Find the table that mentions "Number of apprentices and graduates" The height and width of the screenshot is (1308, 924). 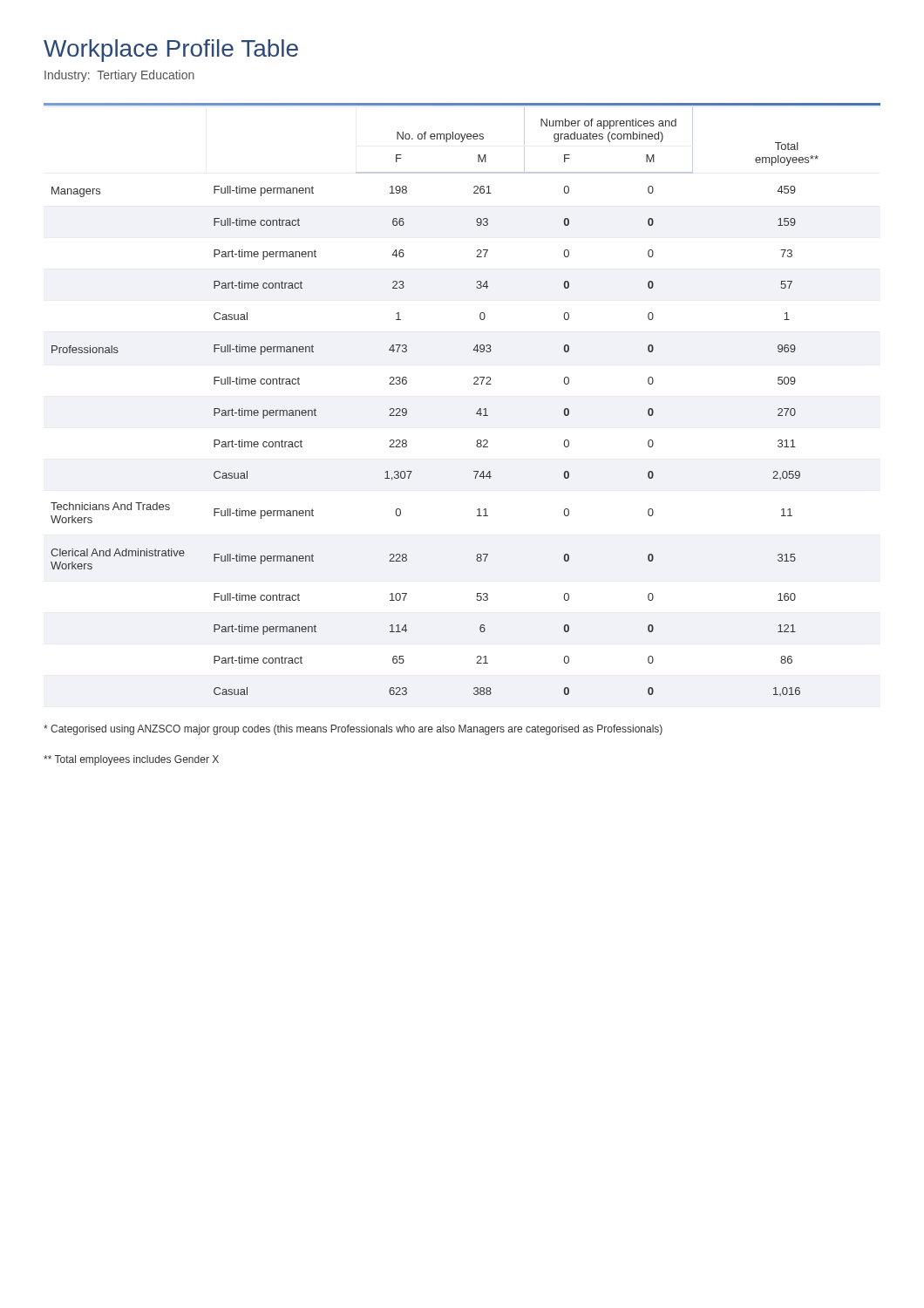click(x=462, y=405)
